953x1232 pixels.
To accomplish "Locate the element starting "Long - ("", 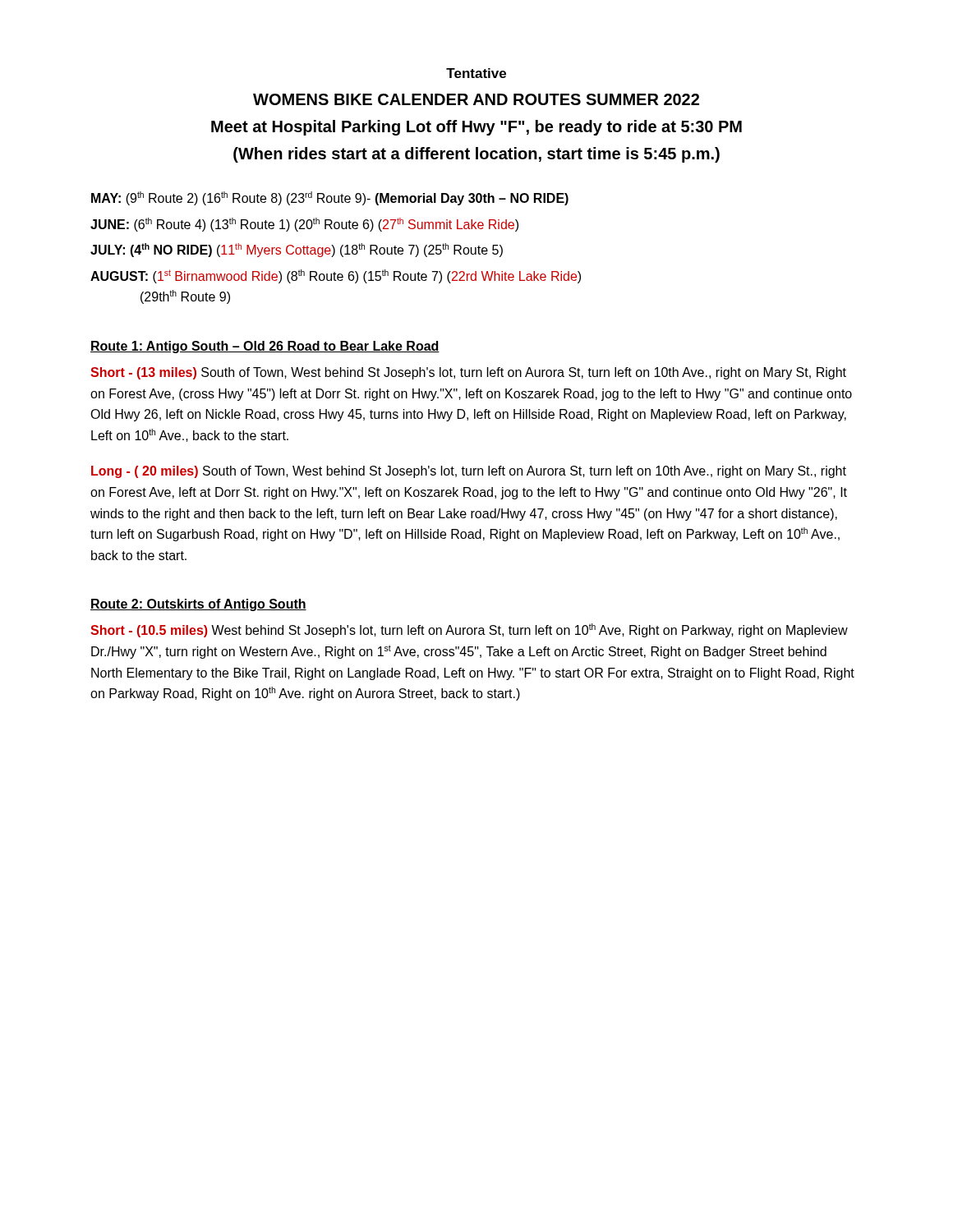I will click(x=469, y=513).
